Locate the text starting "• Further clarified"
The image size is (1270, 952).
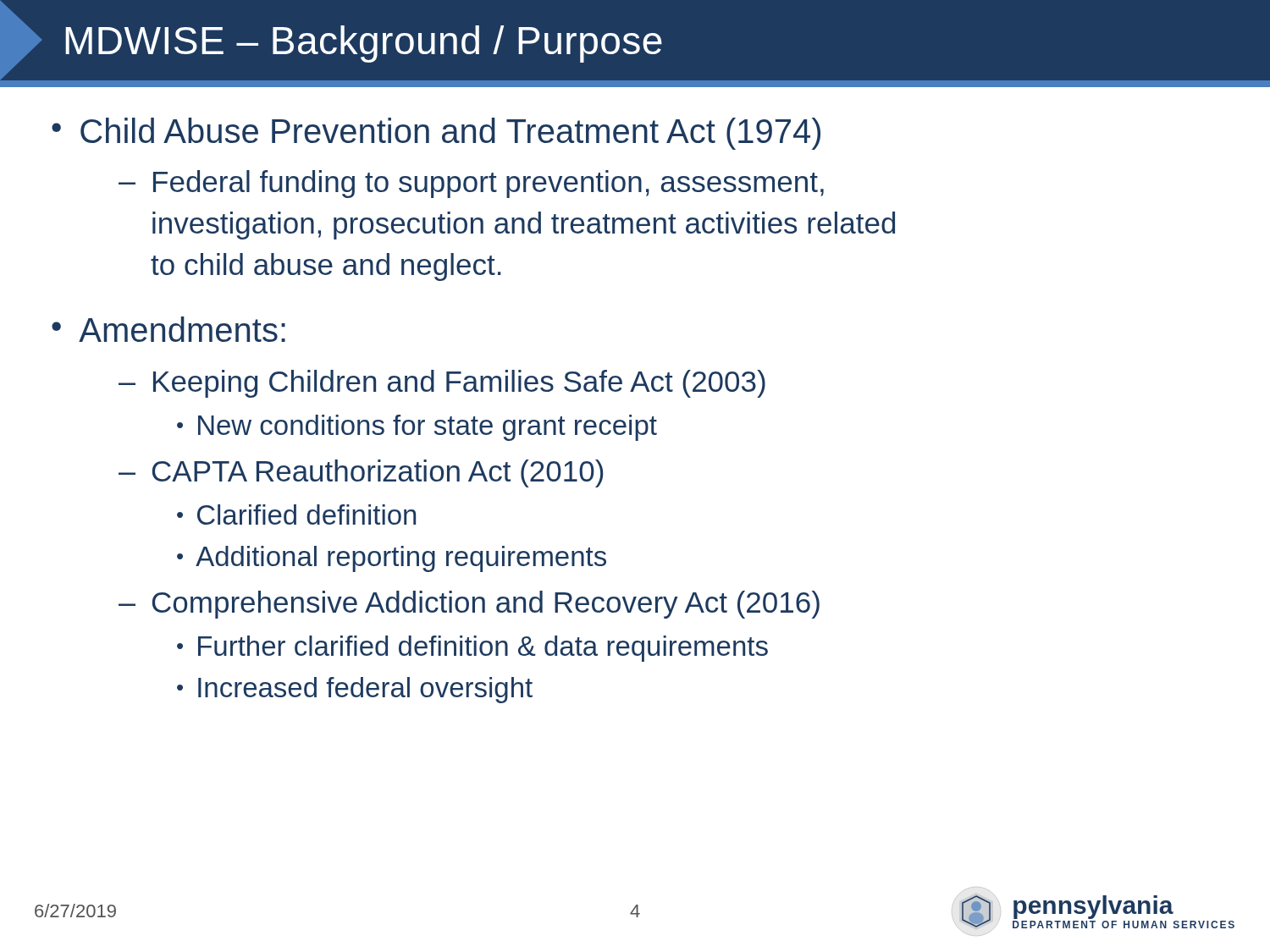pos(472,647)
